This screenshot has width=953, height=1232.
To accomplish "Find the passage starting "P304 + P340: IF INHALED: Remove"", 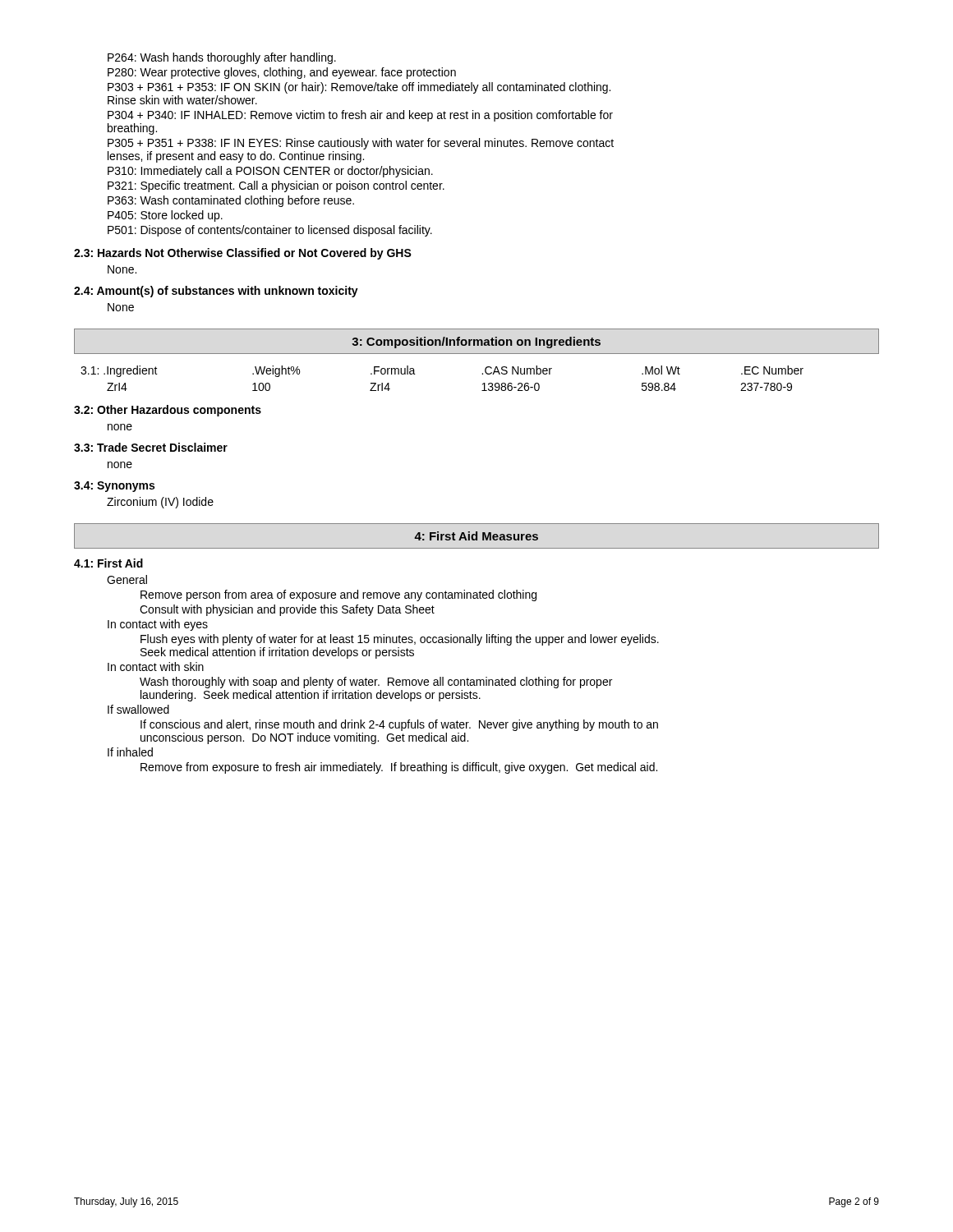I will point(493,122).
